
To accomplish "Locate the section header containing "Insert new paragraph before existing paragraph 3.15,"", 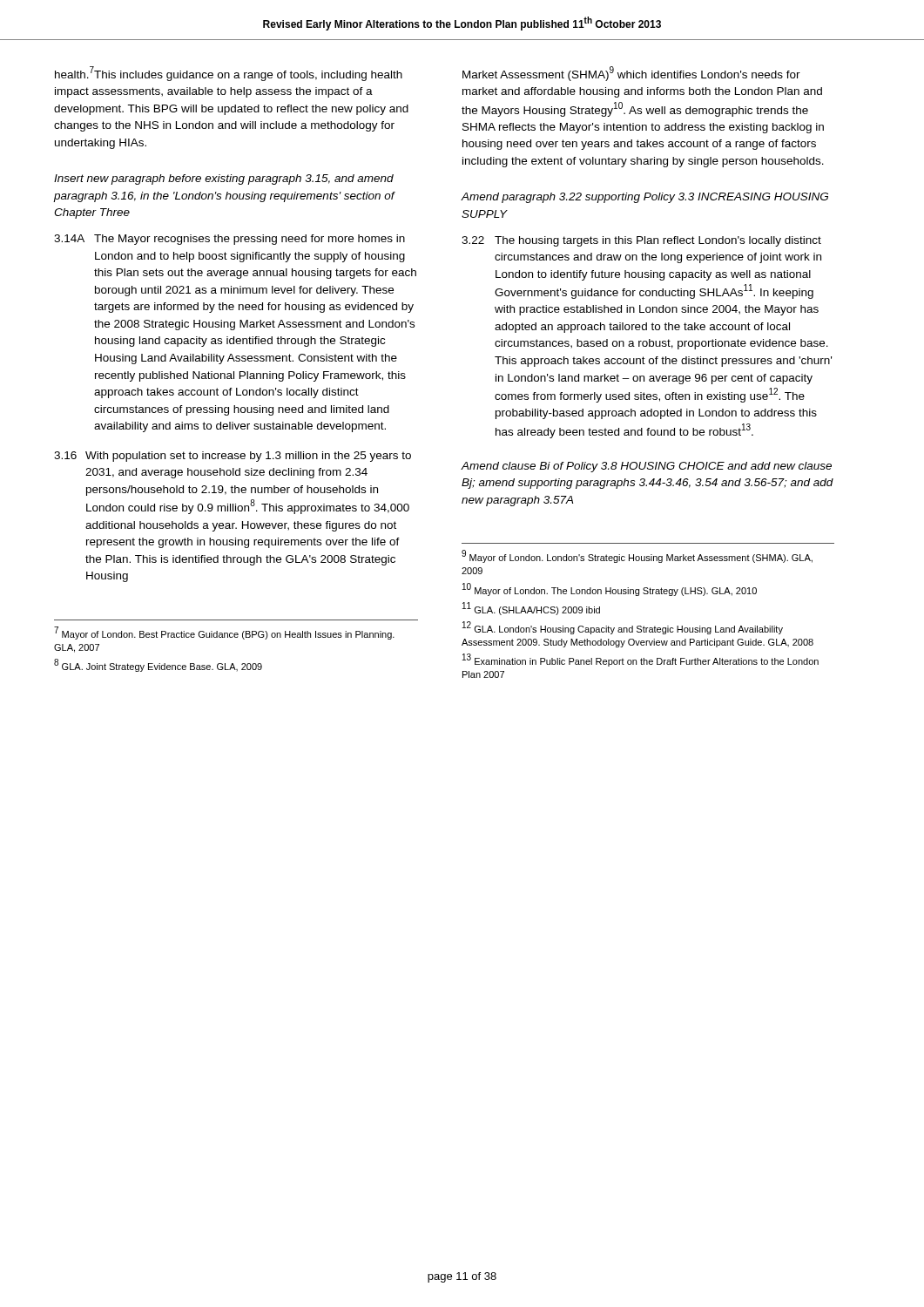I will point(224,195).
